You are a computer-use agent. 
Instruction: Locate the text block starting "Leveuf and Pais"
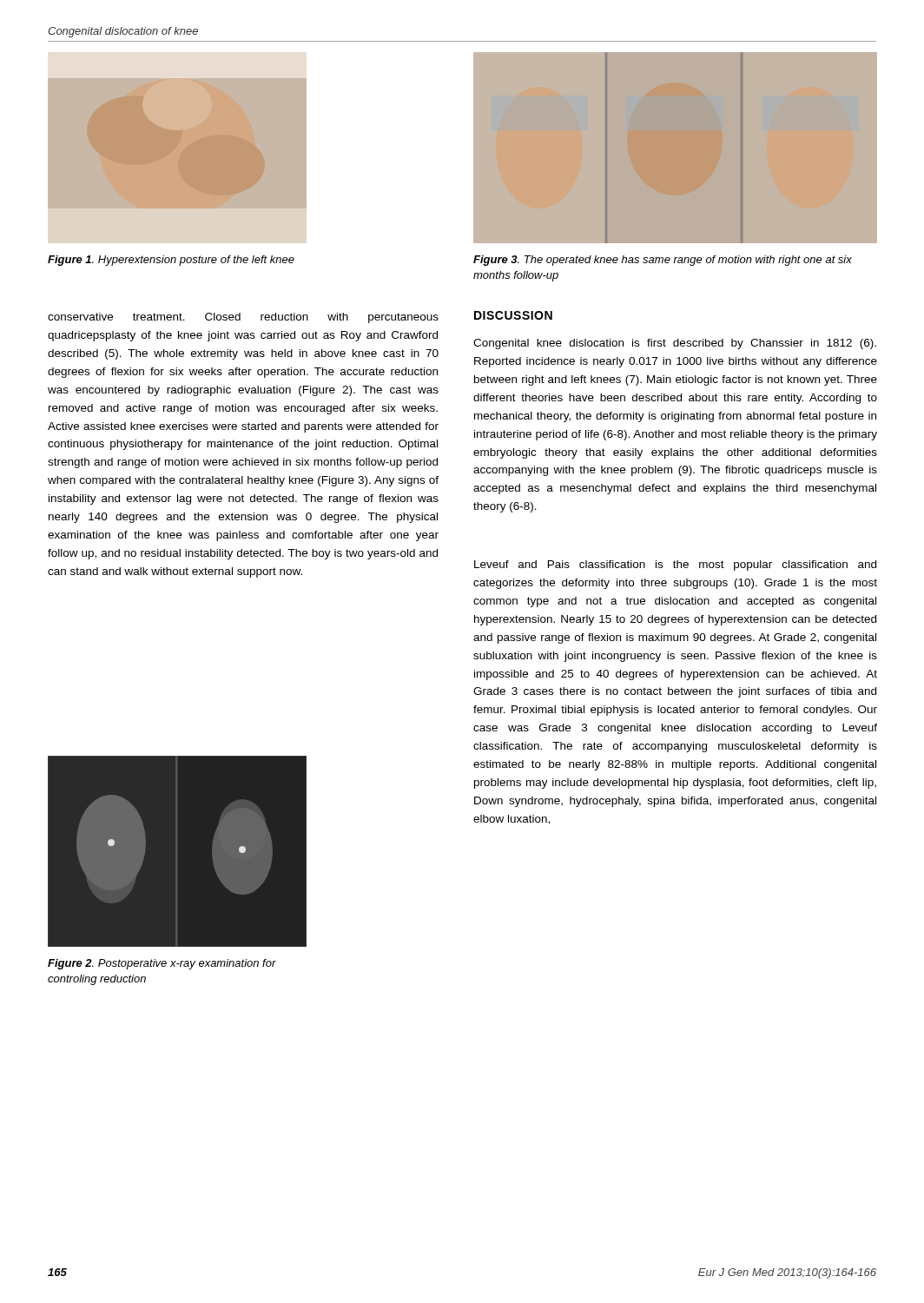point(675,691)
